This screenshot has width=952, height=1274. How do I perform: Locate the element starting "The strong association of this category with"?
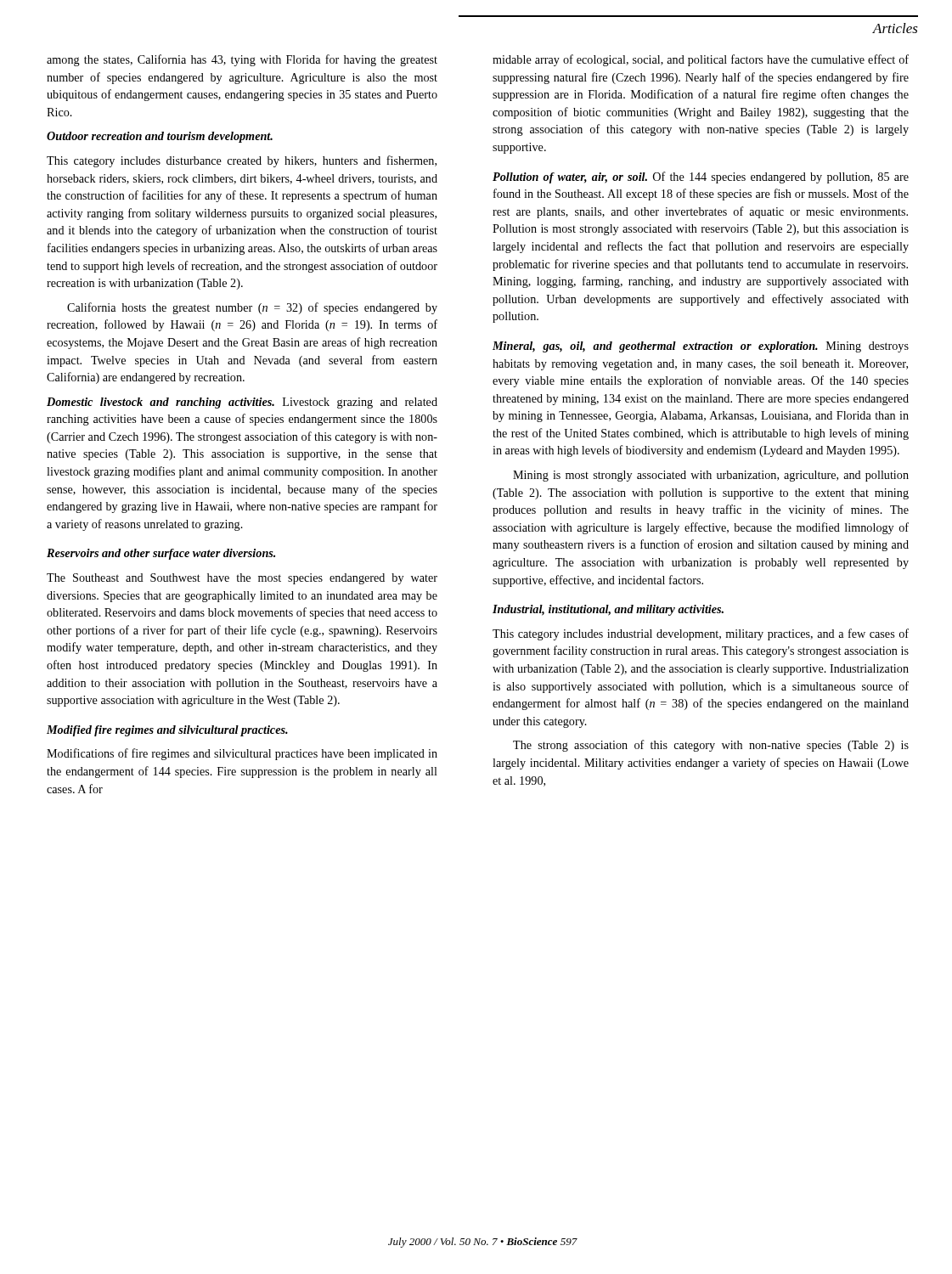[x=701, y=763]
